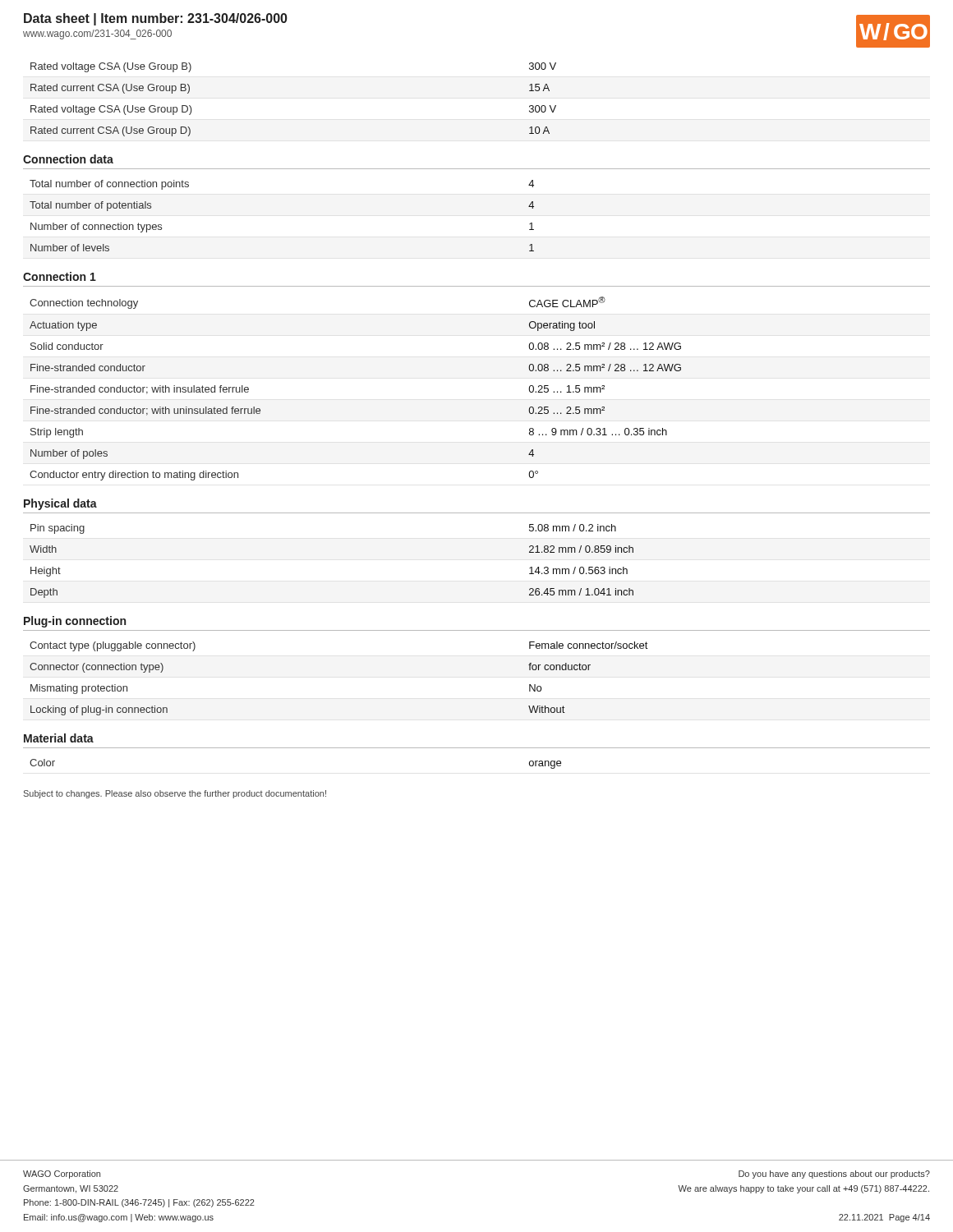Locate the block starting "Material data"
Image resolution: width=953 pixels, height=1232 pixels.
[58, 739]
